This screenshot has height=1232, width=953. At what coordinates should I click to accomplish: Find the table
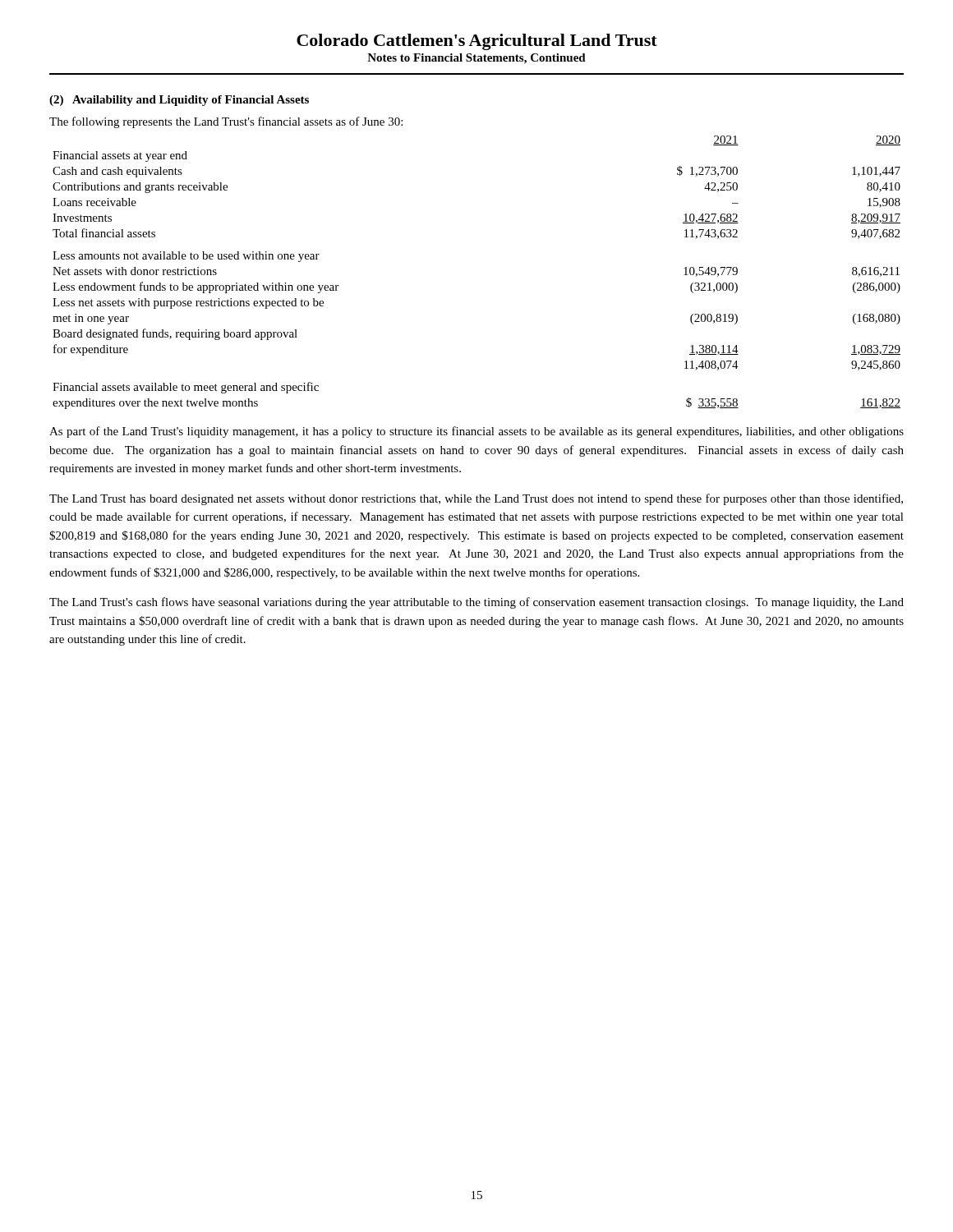point(476,263)
